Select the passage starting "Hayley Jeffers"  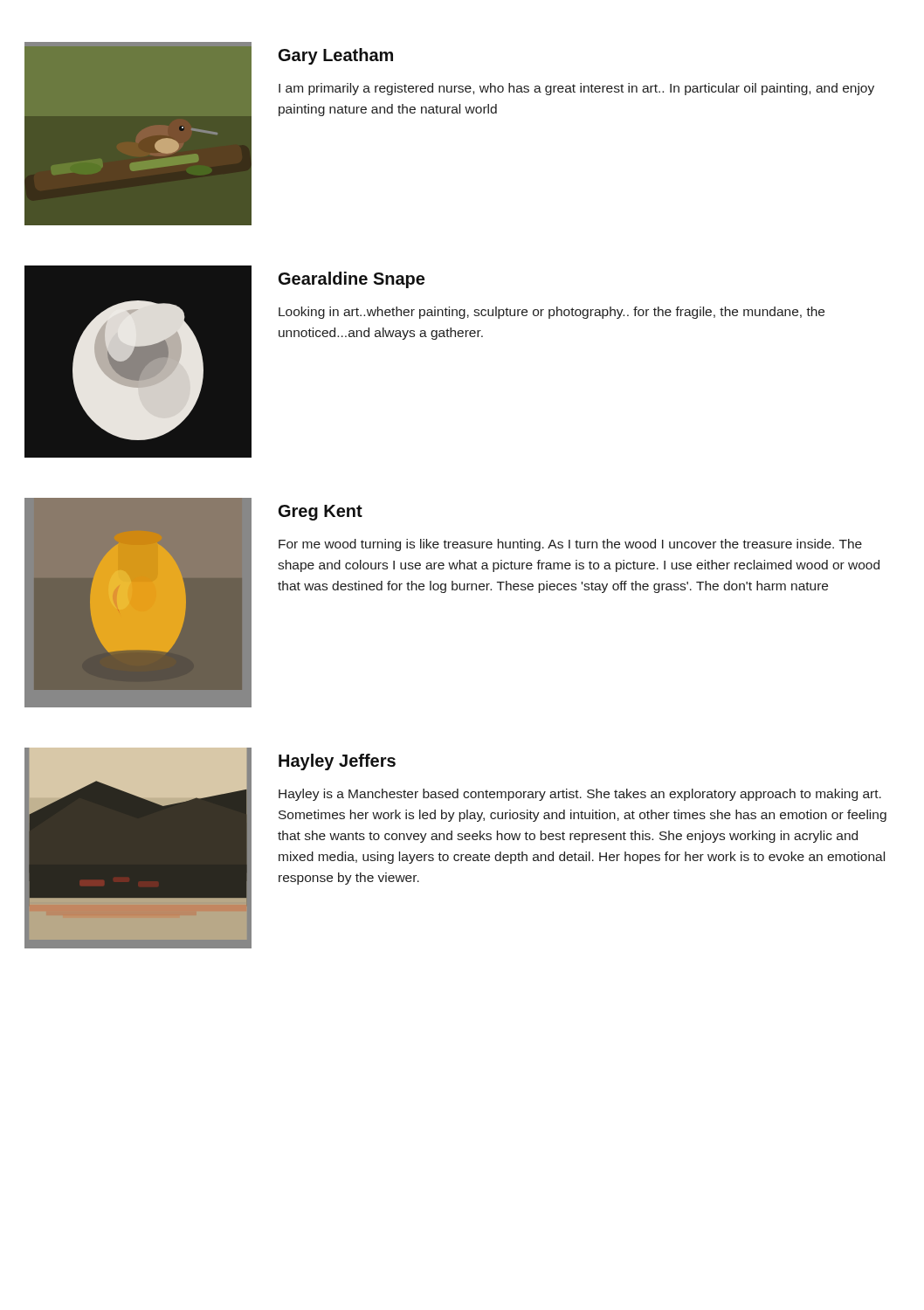[x=337, y=761]
